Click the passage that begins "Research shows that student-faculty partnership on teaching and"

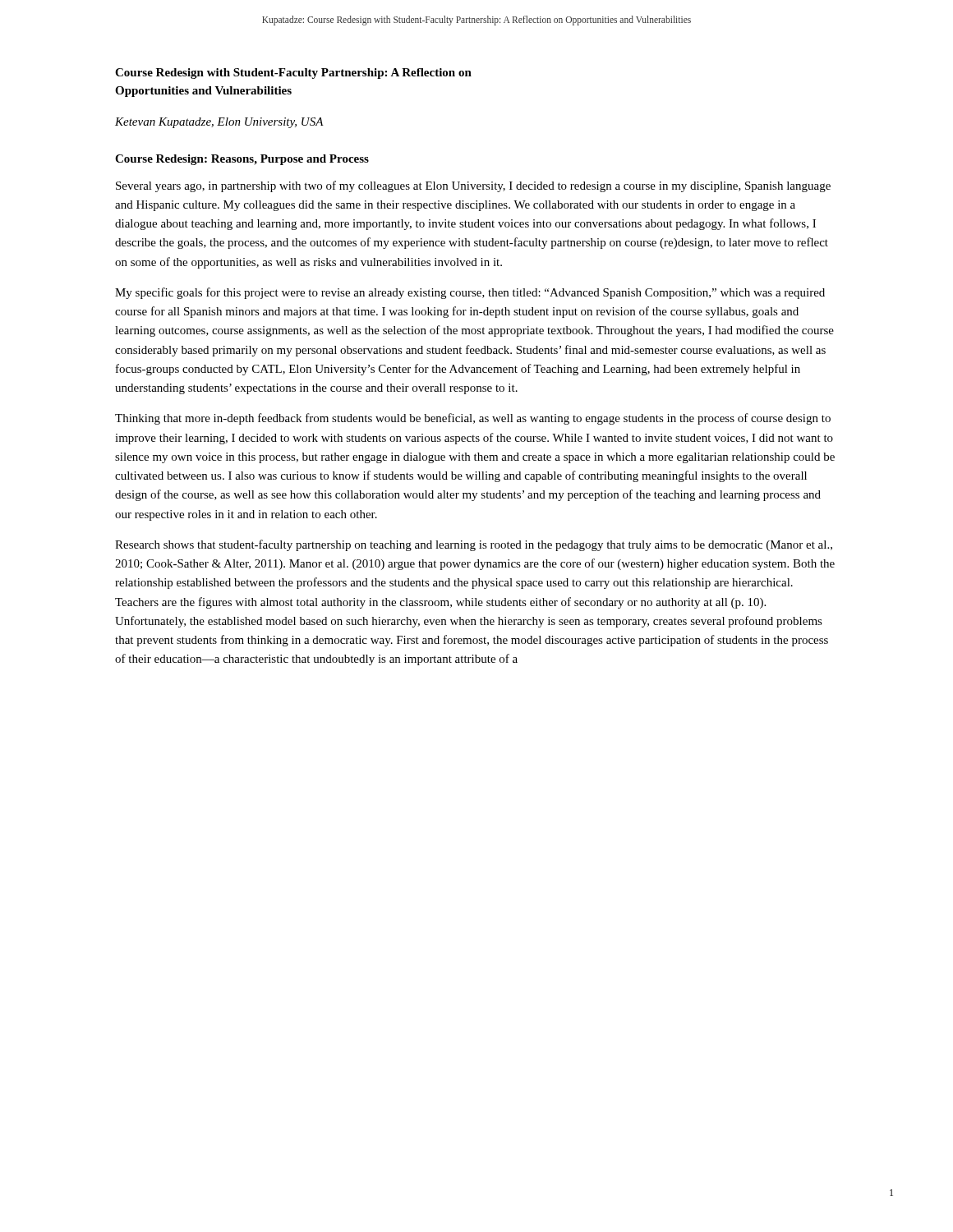475,602
